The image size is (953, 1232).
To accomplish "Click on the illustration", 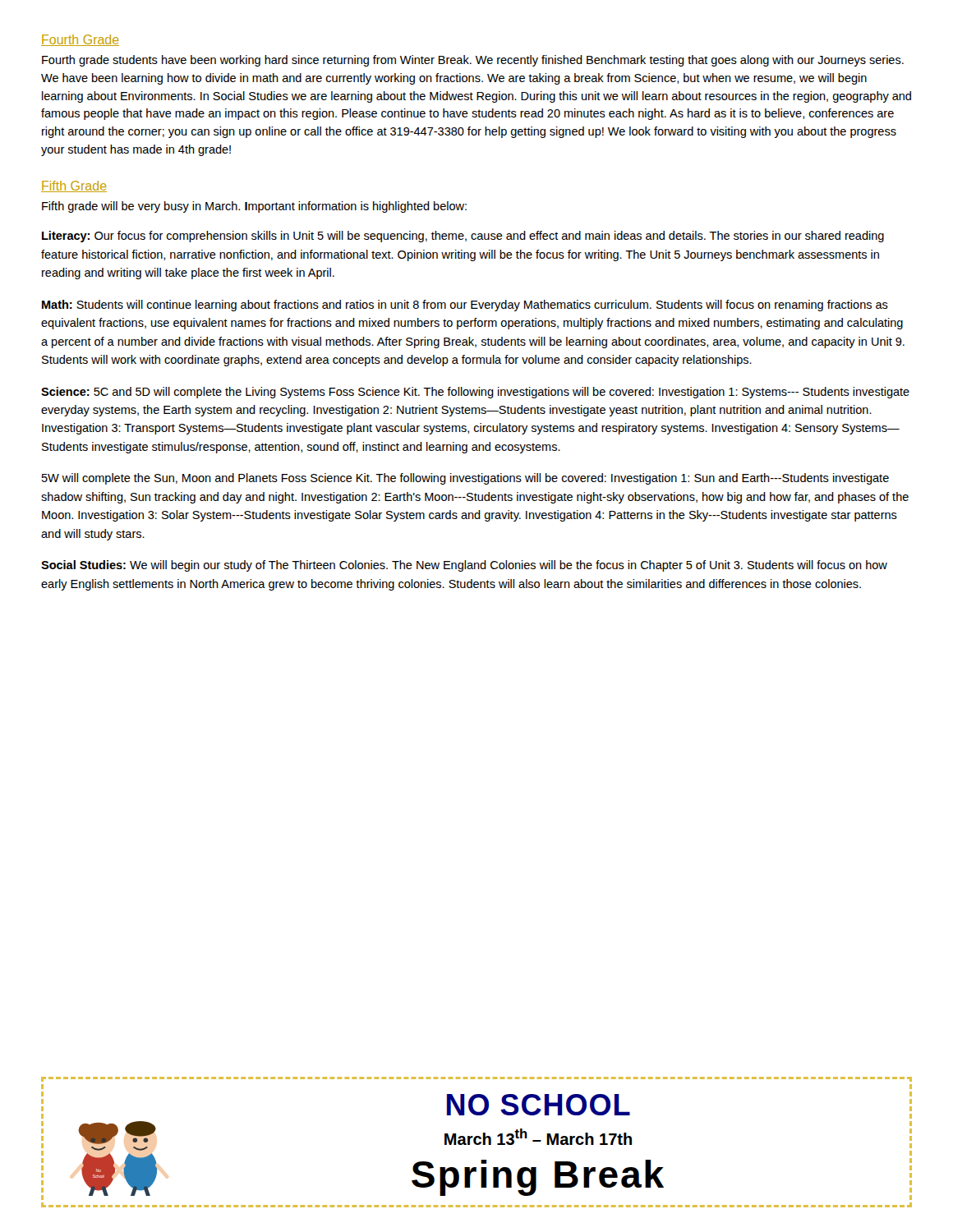I will 476,1142.
